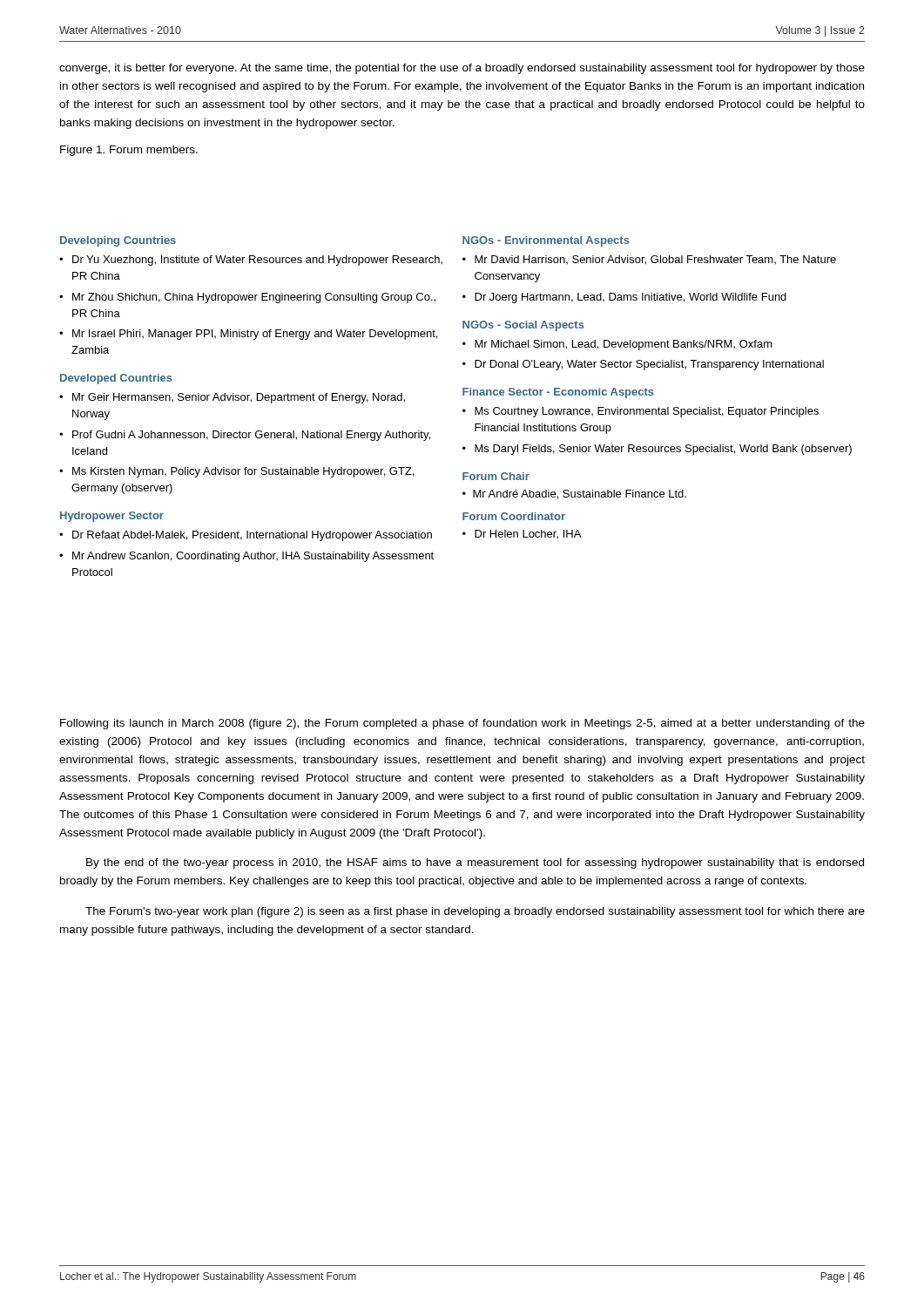Select the list item that says "Ms Kirsten Nyman,"
The height and width of the screenshot is (1307, 924).
(x=243, y=480)
